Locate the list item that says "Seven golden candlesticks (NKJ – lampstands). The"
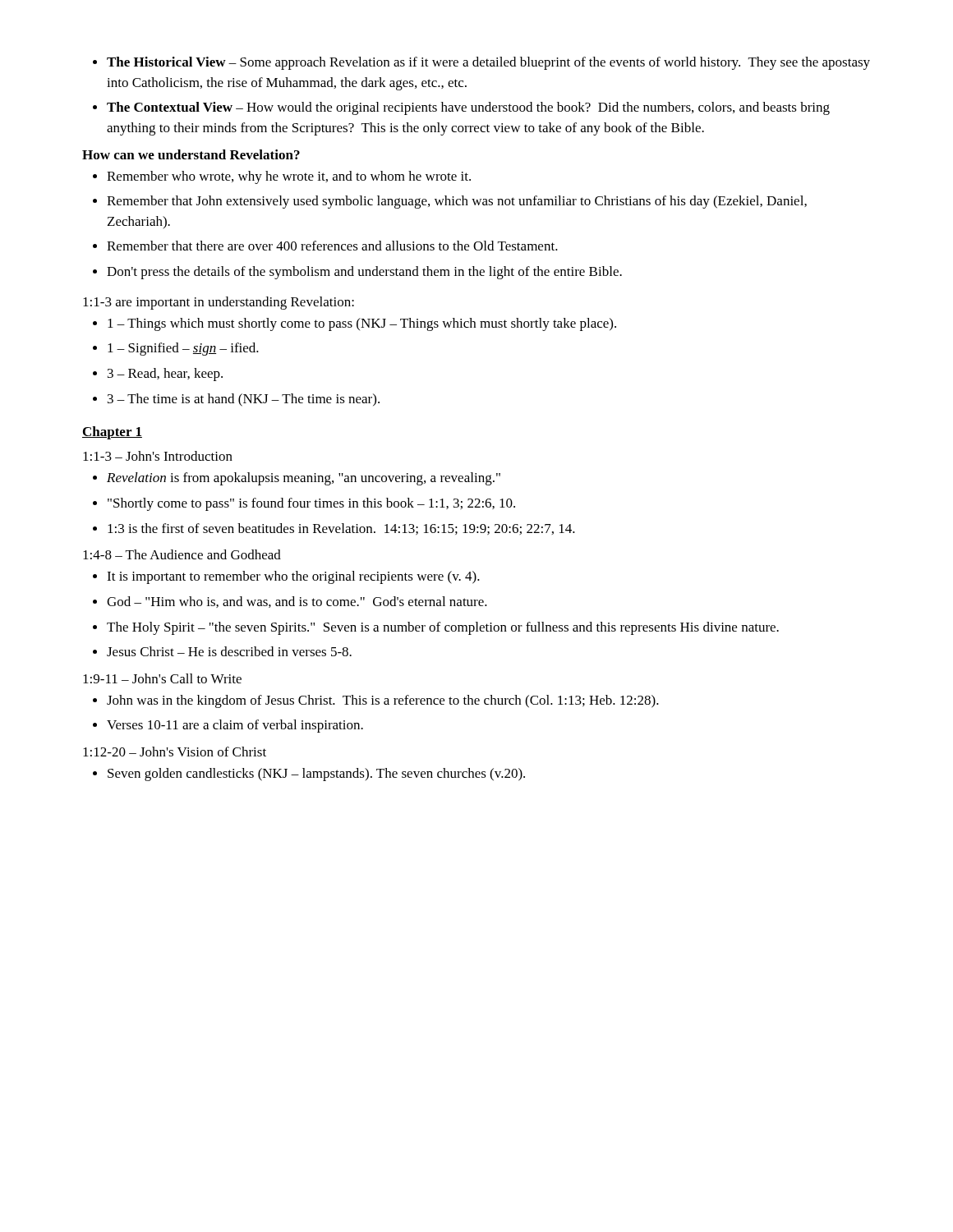The image size is (953, 1232). (x=476, y=774)
